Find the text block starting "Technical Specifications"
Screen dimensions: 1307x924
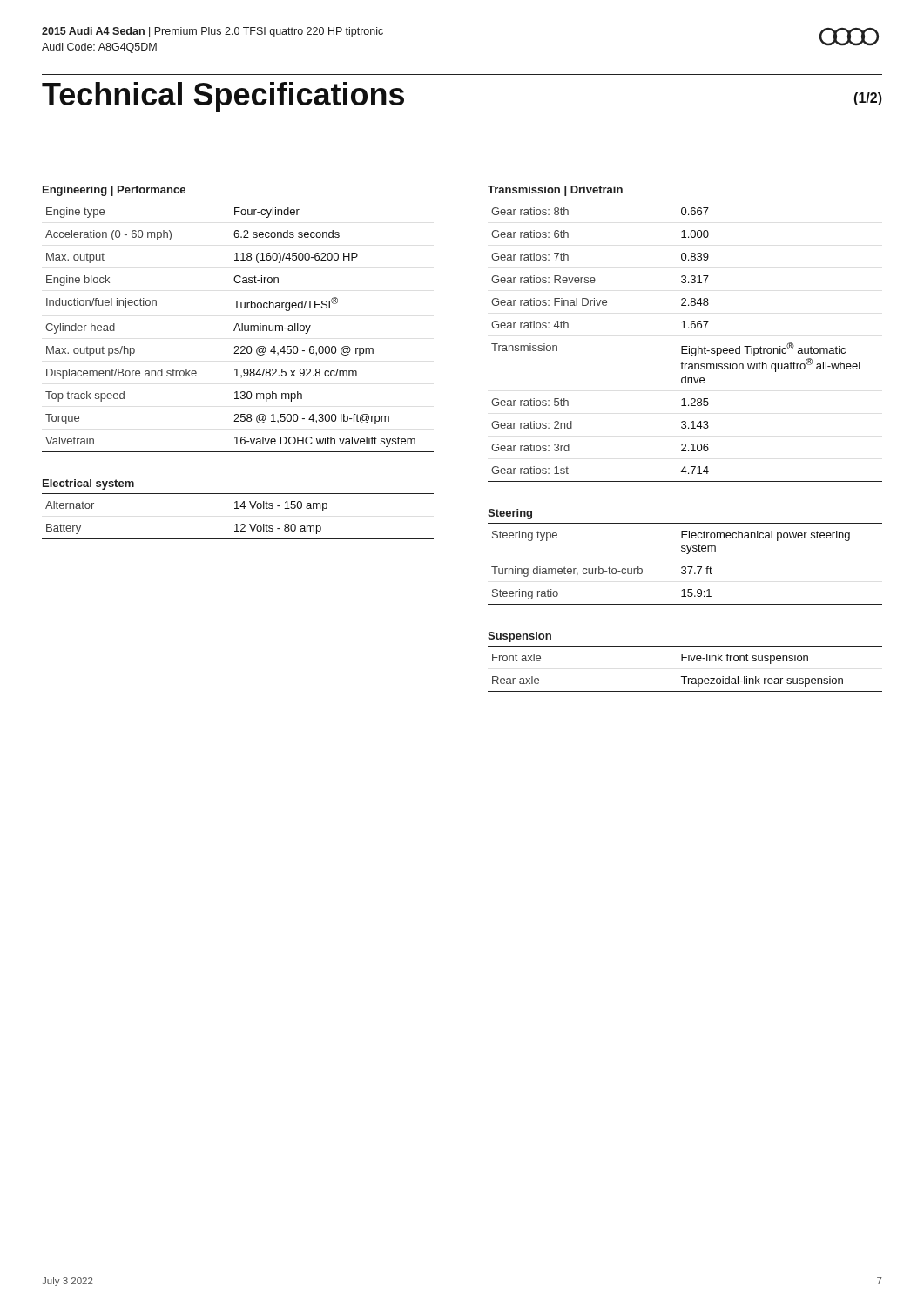tap(224, 95)
